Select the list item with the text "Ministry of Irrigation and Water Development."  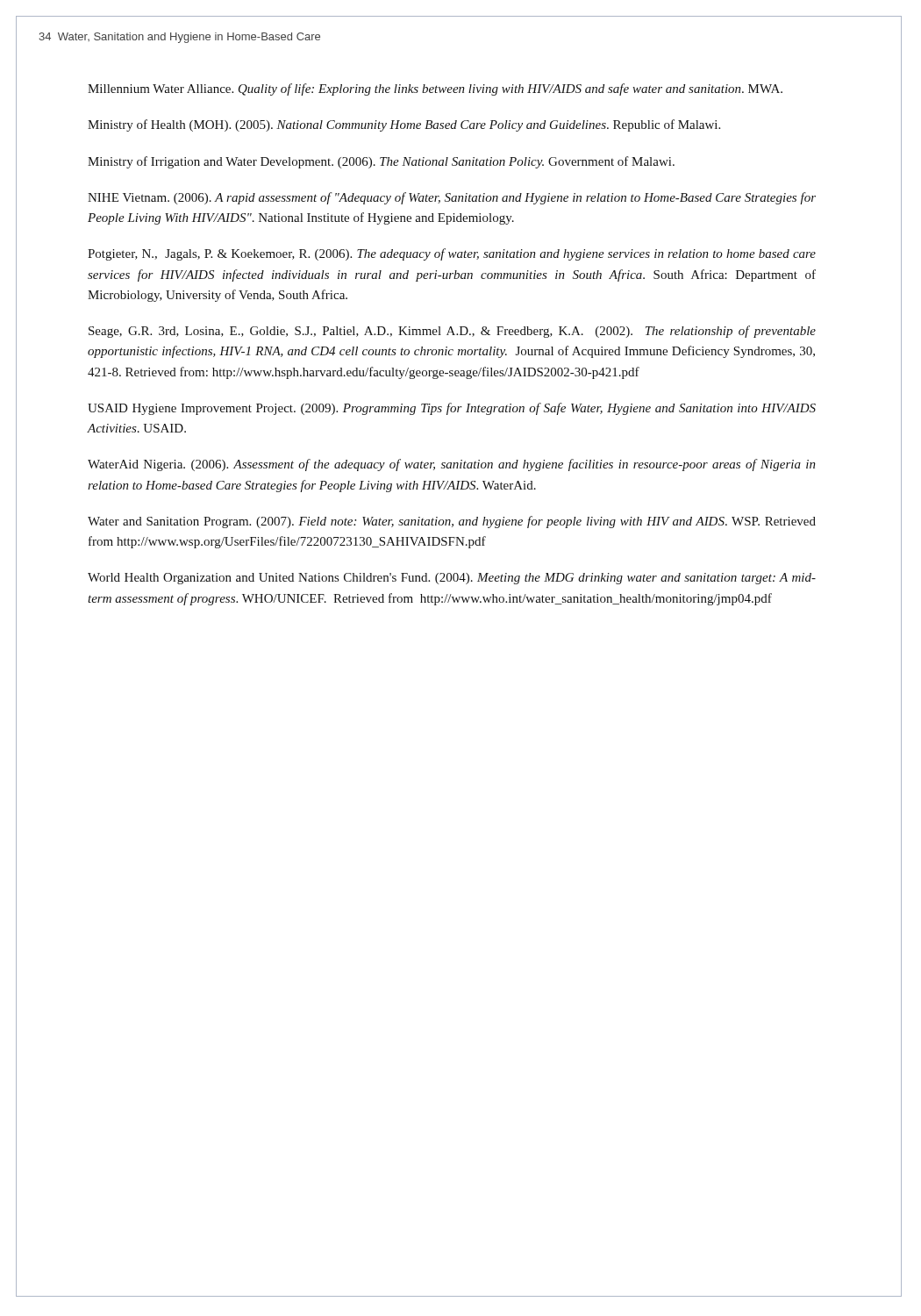click(381, 161)
